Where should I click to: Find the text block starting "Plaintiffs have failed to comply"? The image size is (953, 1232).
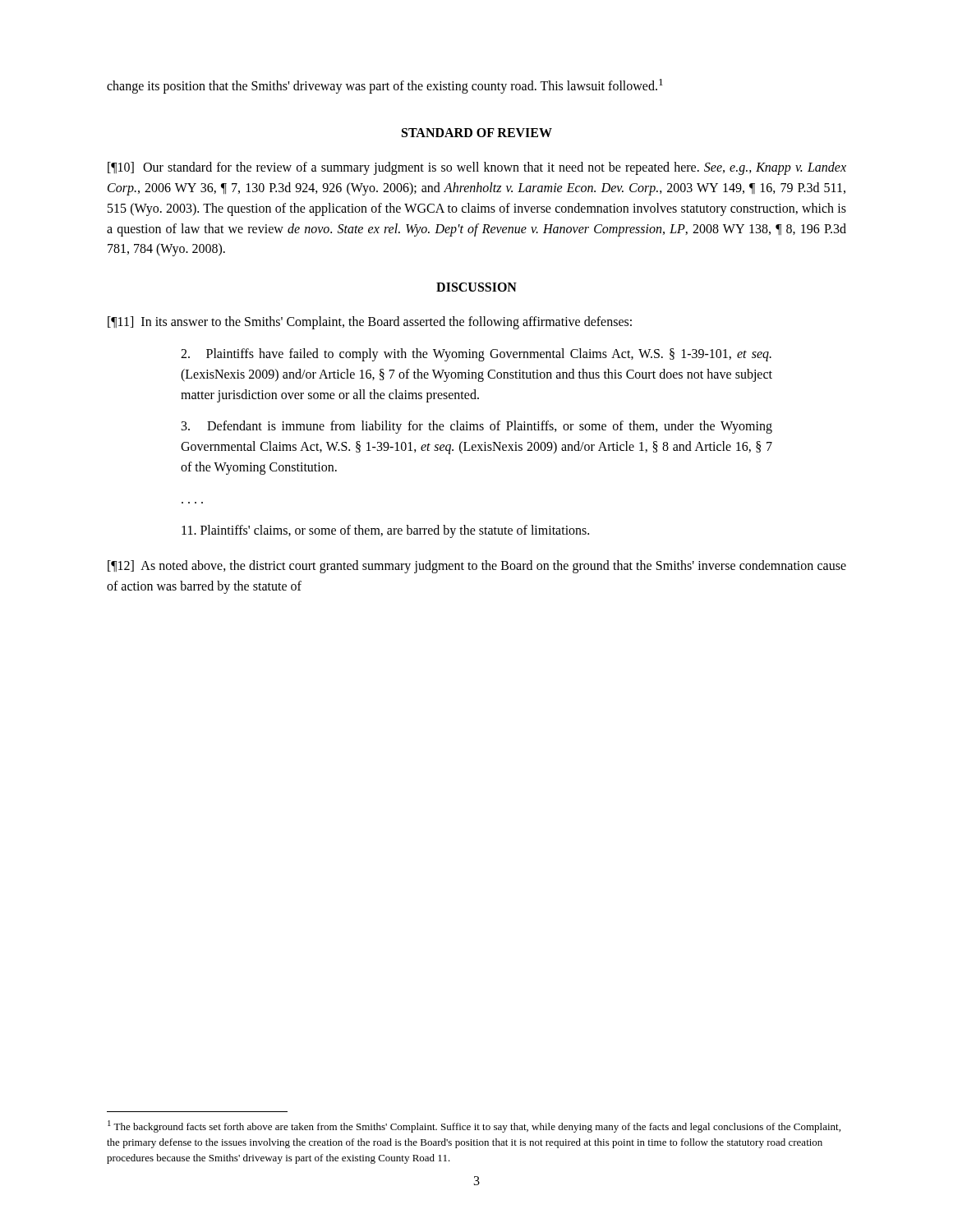[x=476, y=374]
